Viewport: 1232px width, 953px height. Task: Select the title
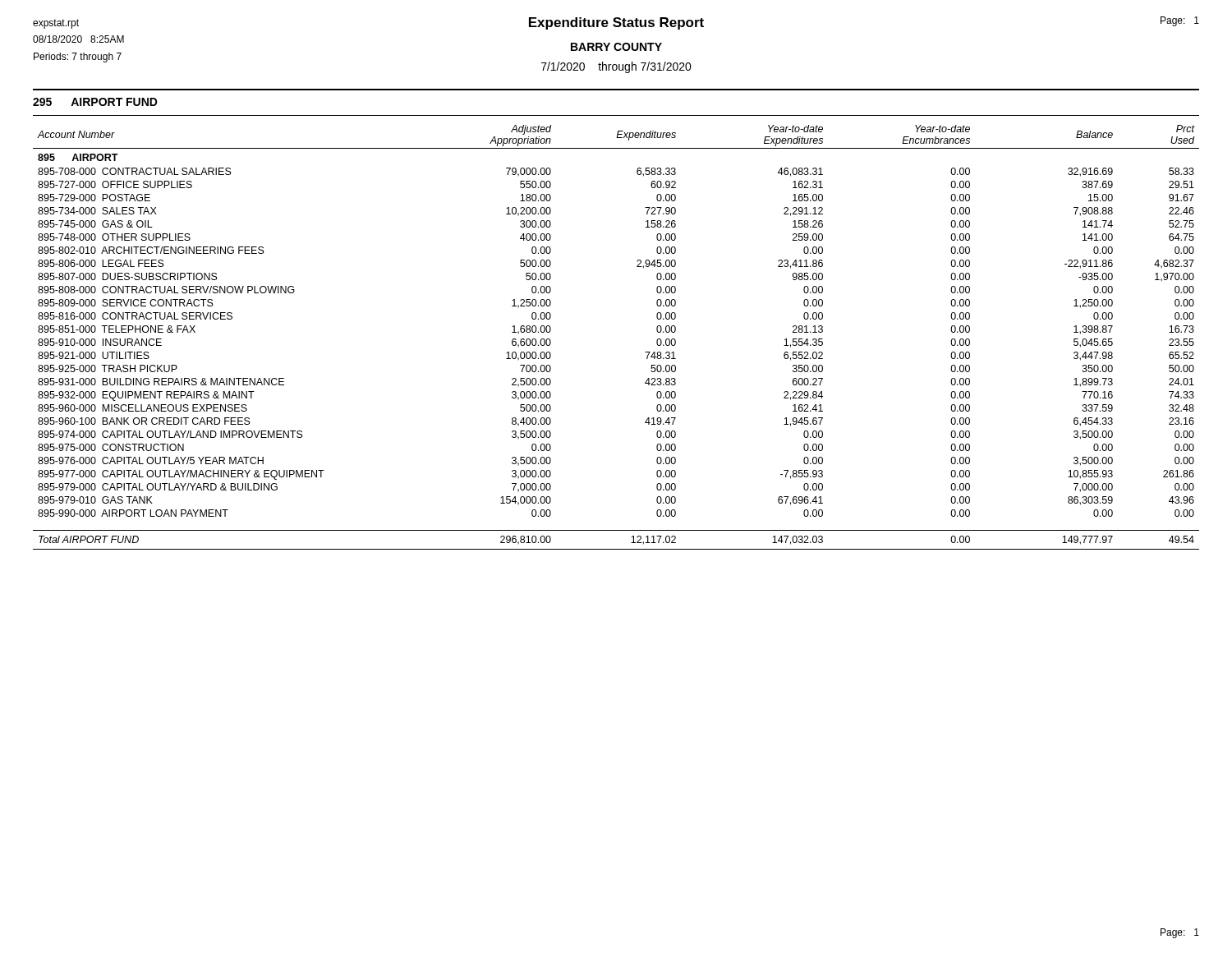[616, 23]
